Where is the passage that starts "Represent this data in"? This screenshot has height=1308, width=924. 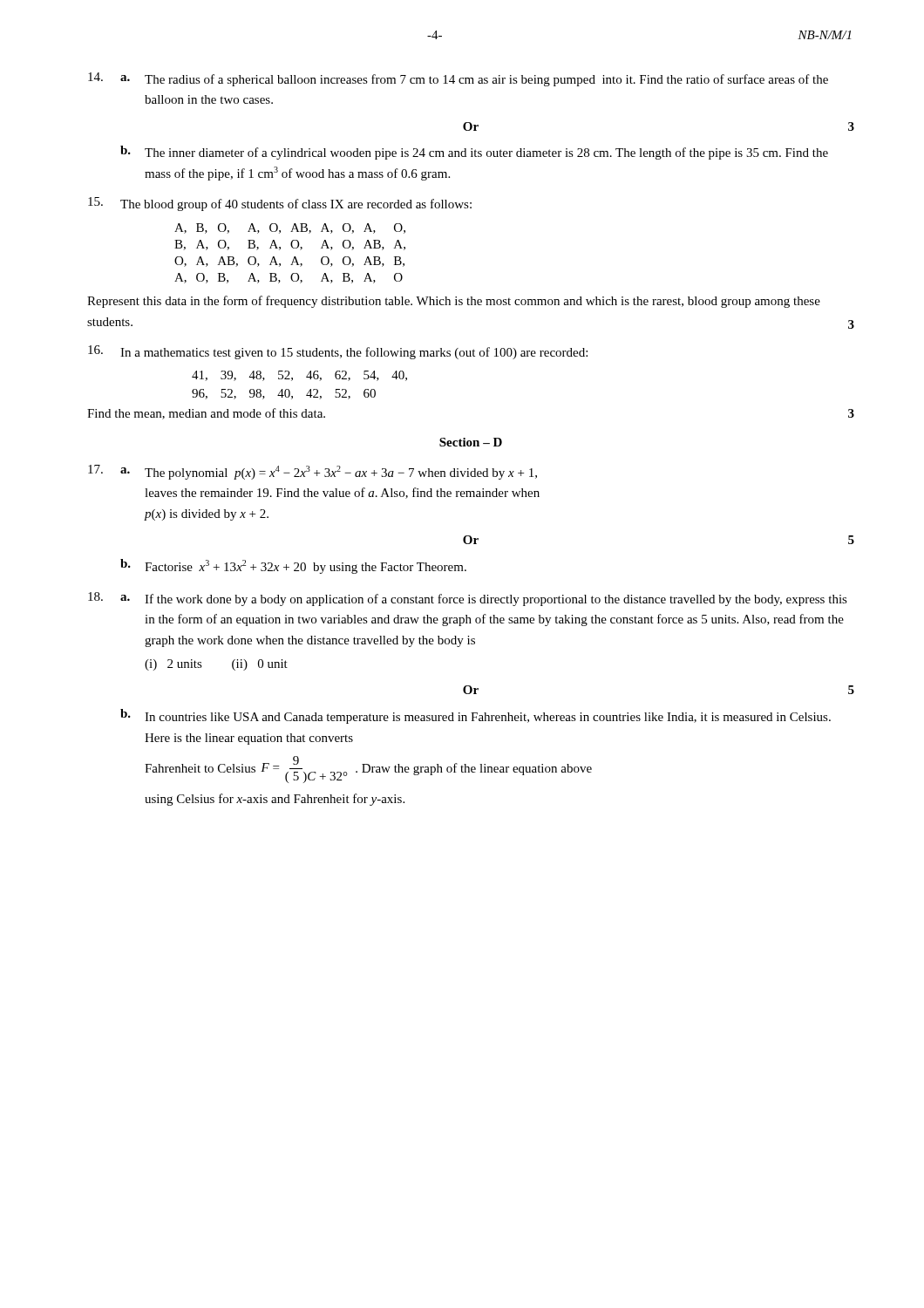pos(454,311)
